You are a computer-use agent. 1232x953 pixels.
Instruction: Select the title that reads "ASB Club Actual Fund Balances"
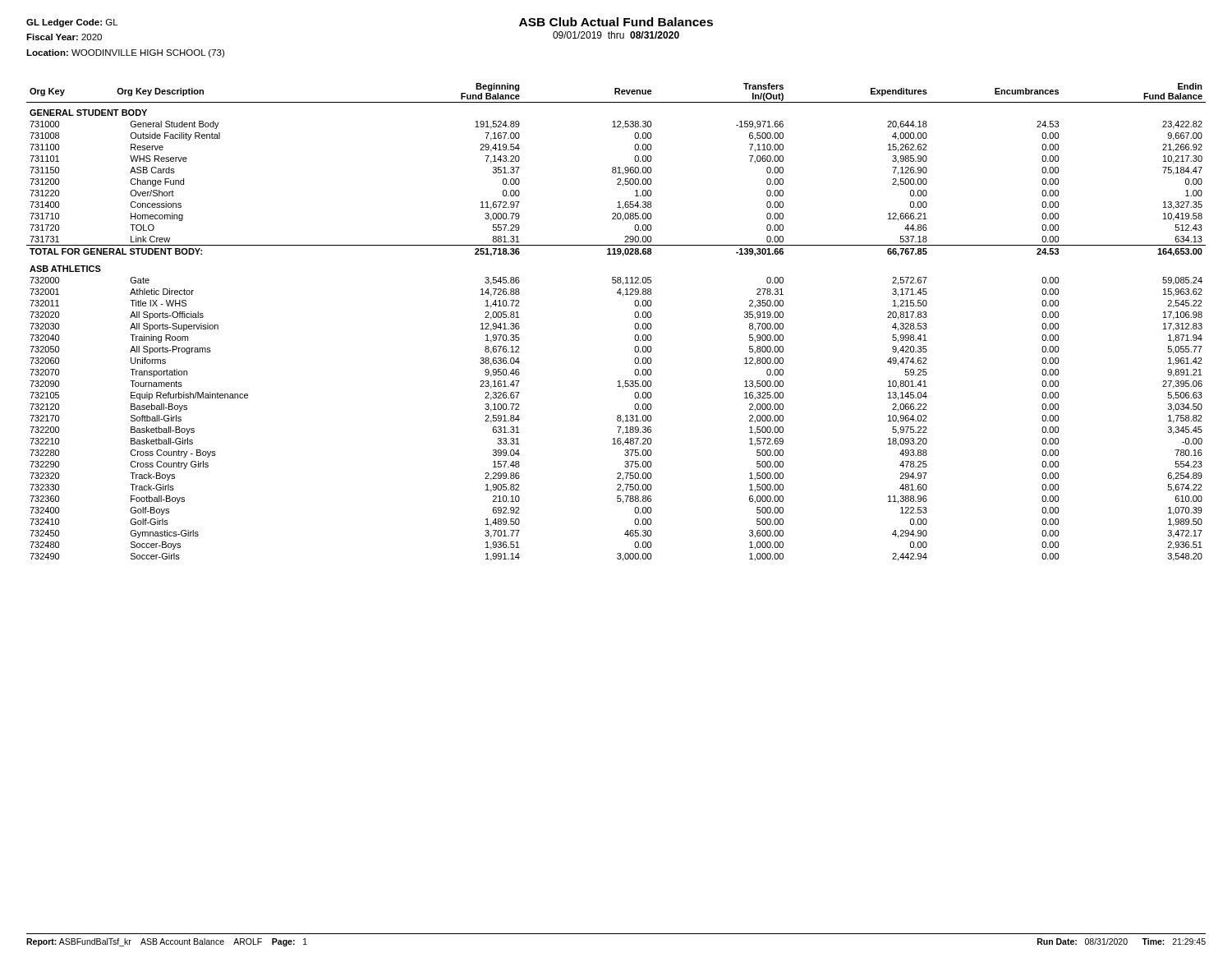point(616,22)
